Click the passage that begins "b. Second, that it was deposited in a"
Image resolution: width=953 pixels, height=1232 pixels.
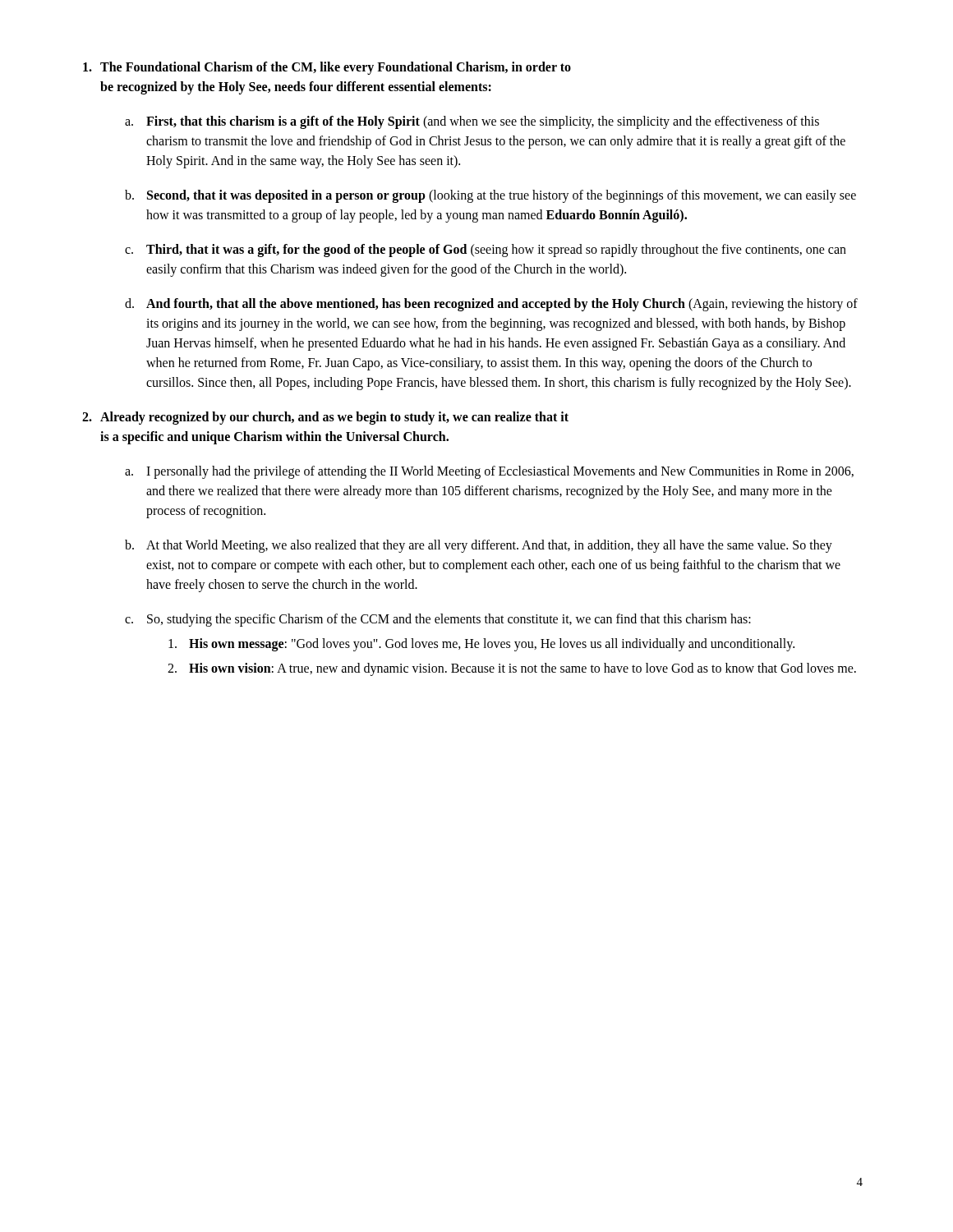(x=494, y=205)
